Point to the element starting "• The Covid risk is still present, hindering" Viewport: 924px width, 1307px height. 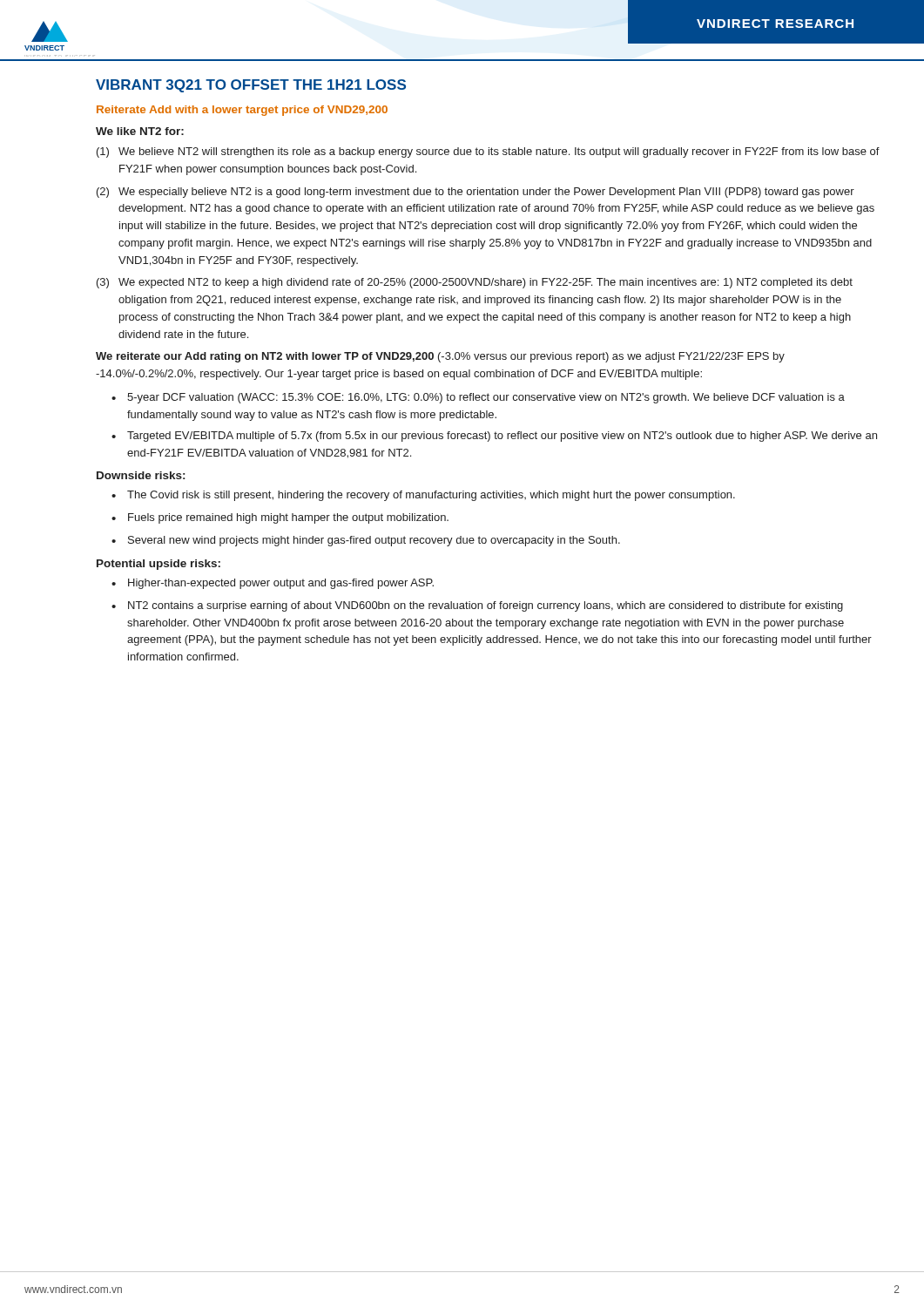click(x=496, y=495)
